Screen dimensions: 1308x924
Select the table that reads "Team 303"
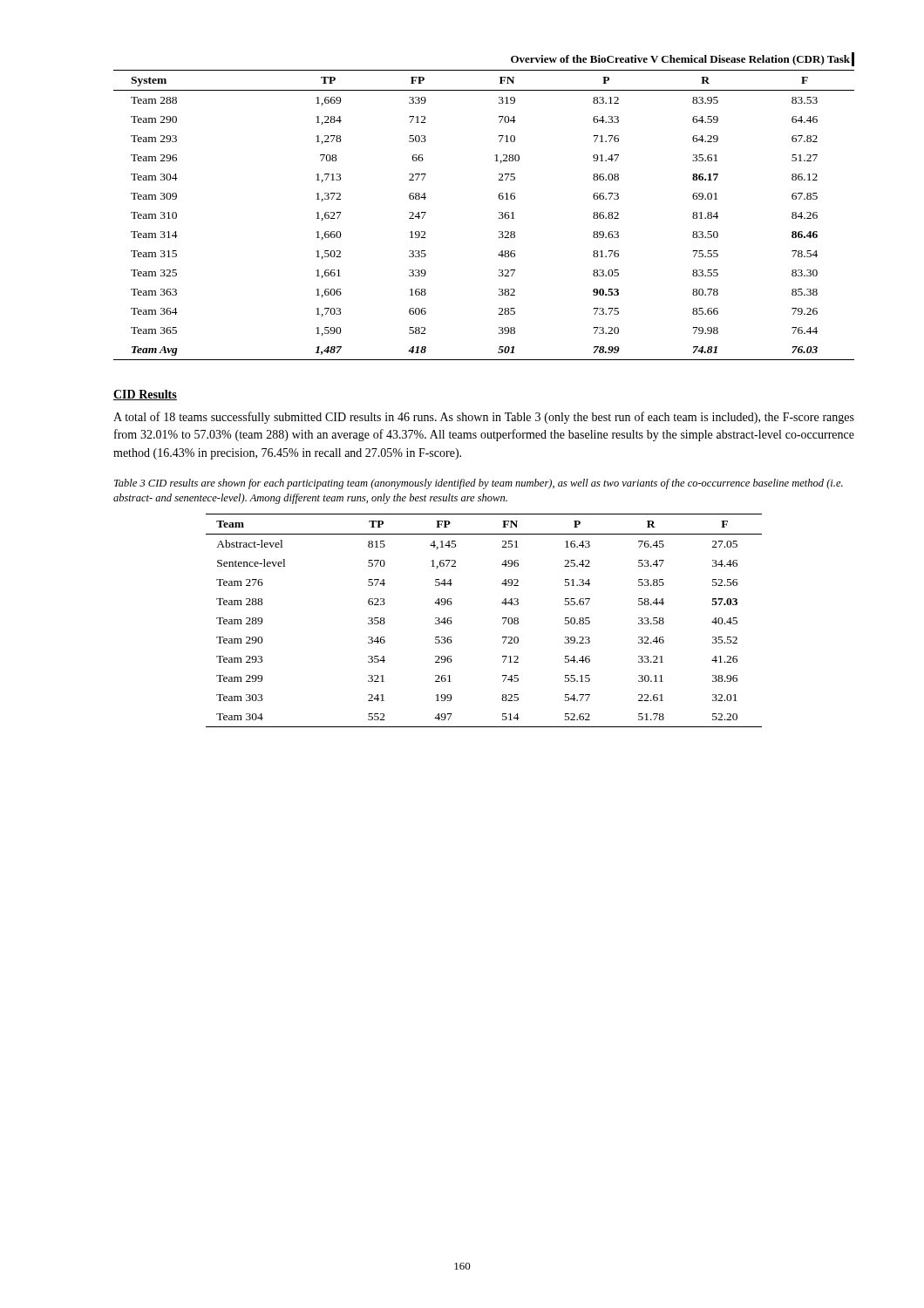484,620
